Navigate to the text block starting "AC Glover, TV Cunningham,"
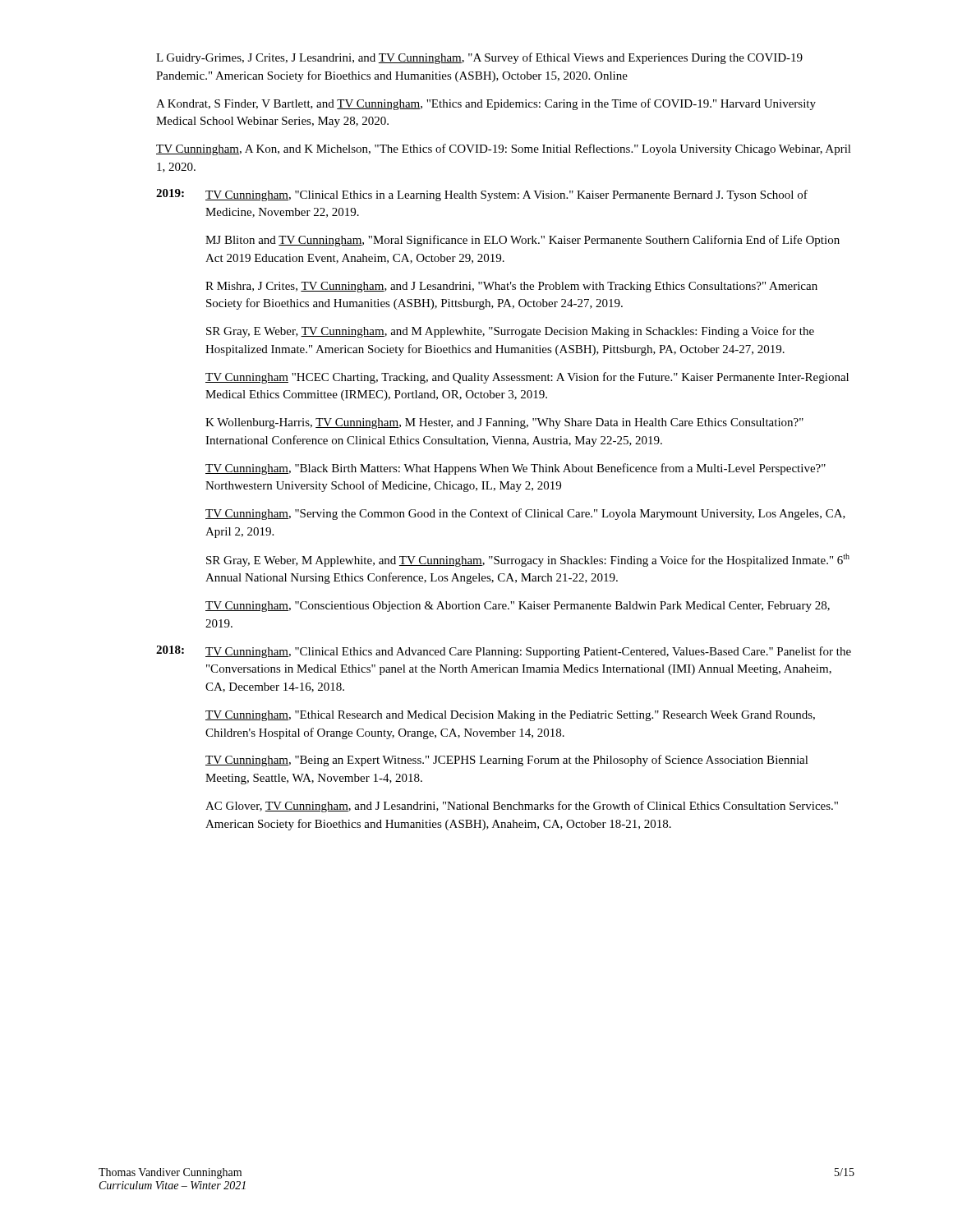The height and width of the screenshot is (1232, 953). tap(522, 814)
